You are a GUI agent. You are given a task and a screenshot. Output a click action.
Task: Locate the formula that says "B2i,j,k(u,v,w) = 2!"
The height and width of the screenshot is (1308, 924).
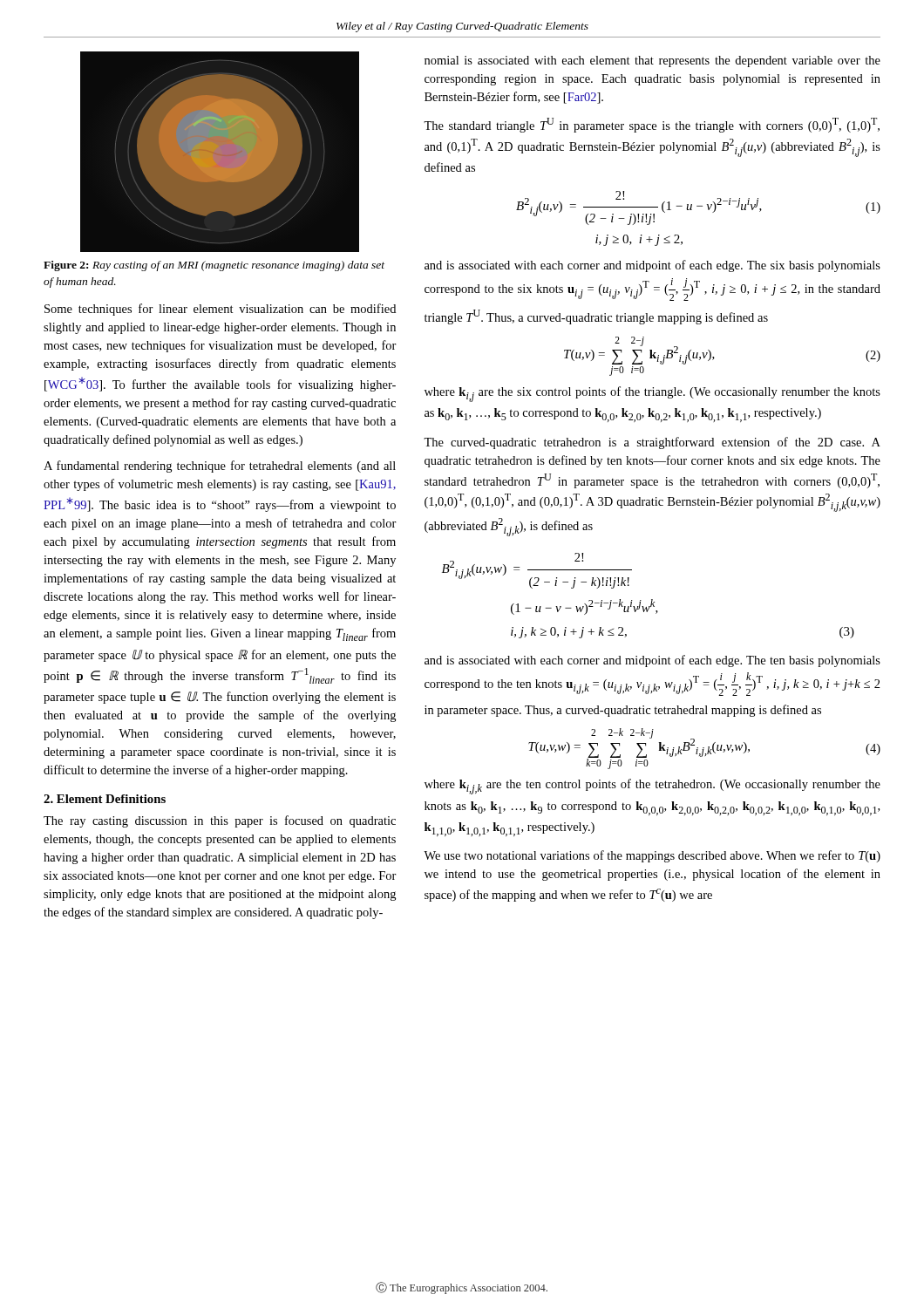639,595
